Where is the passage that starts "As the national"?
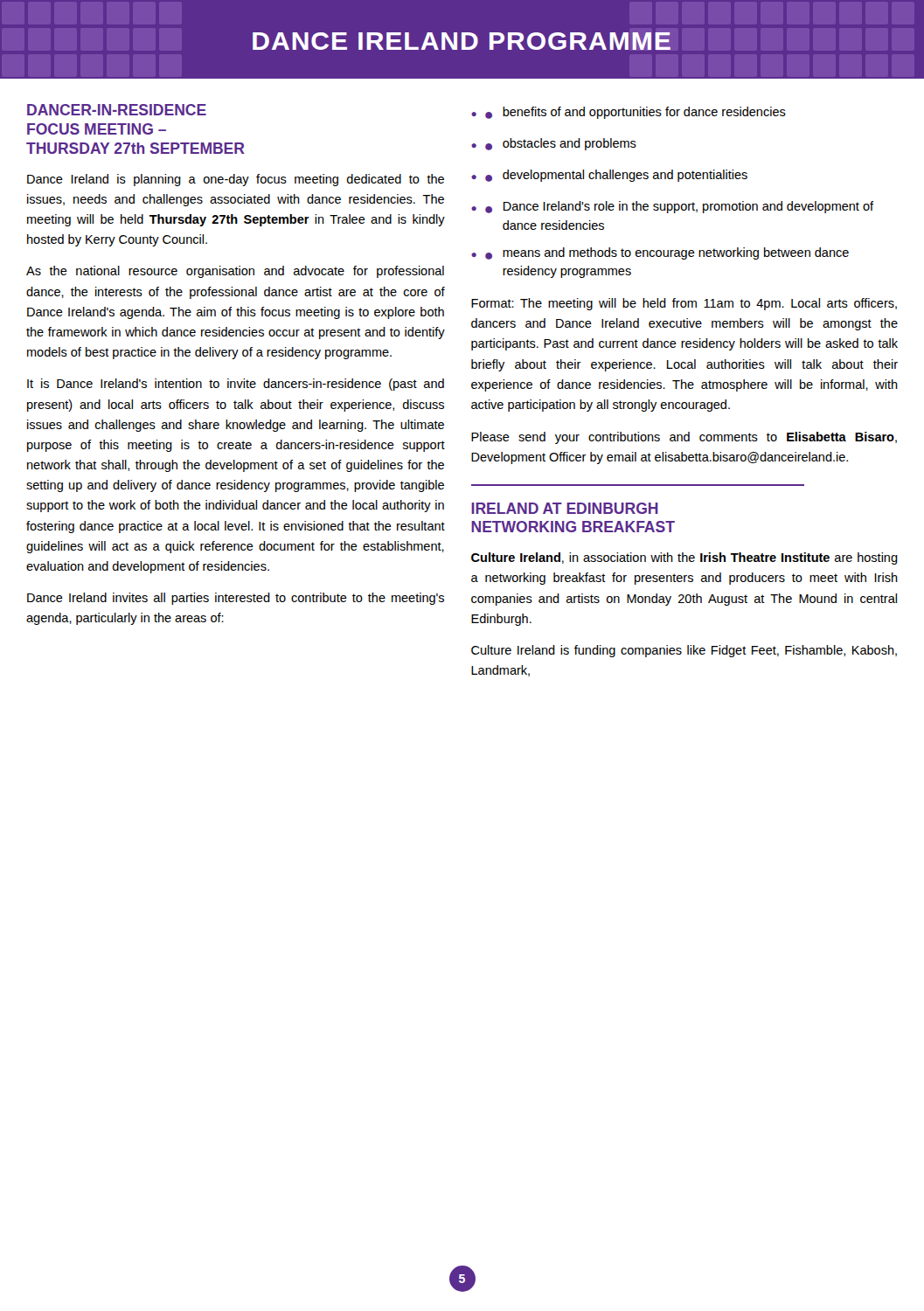This screenshot has width=924, height=1311. click(x=235, y=312)
